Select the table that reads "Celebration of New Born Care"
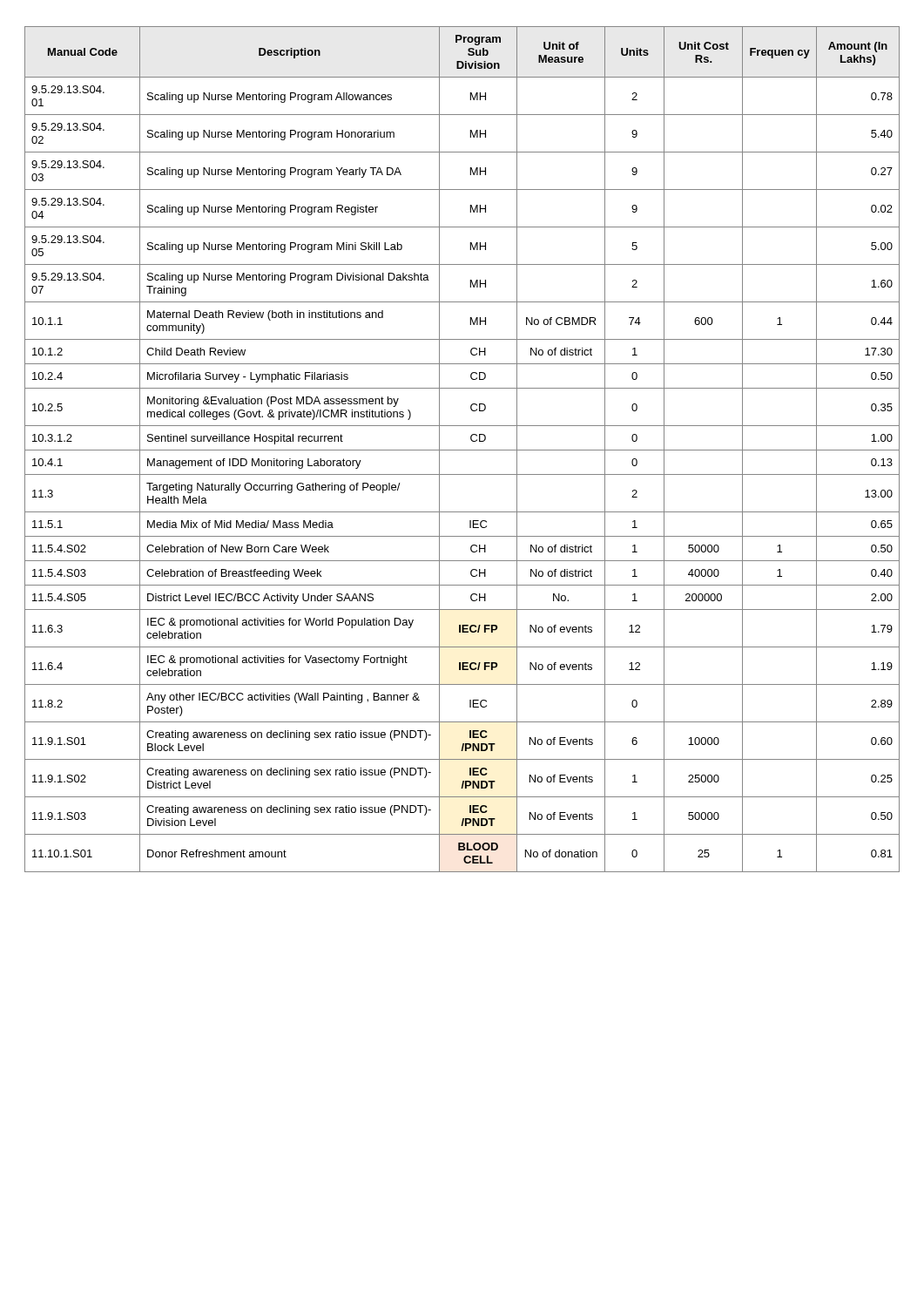 click(x=462, y=449)
